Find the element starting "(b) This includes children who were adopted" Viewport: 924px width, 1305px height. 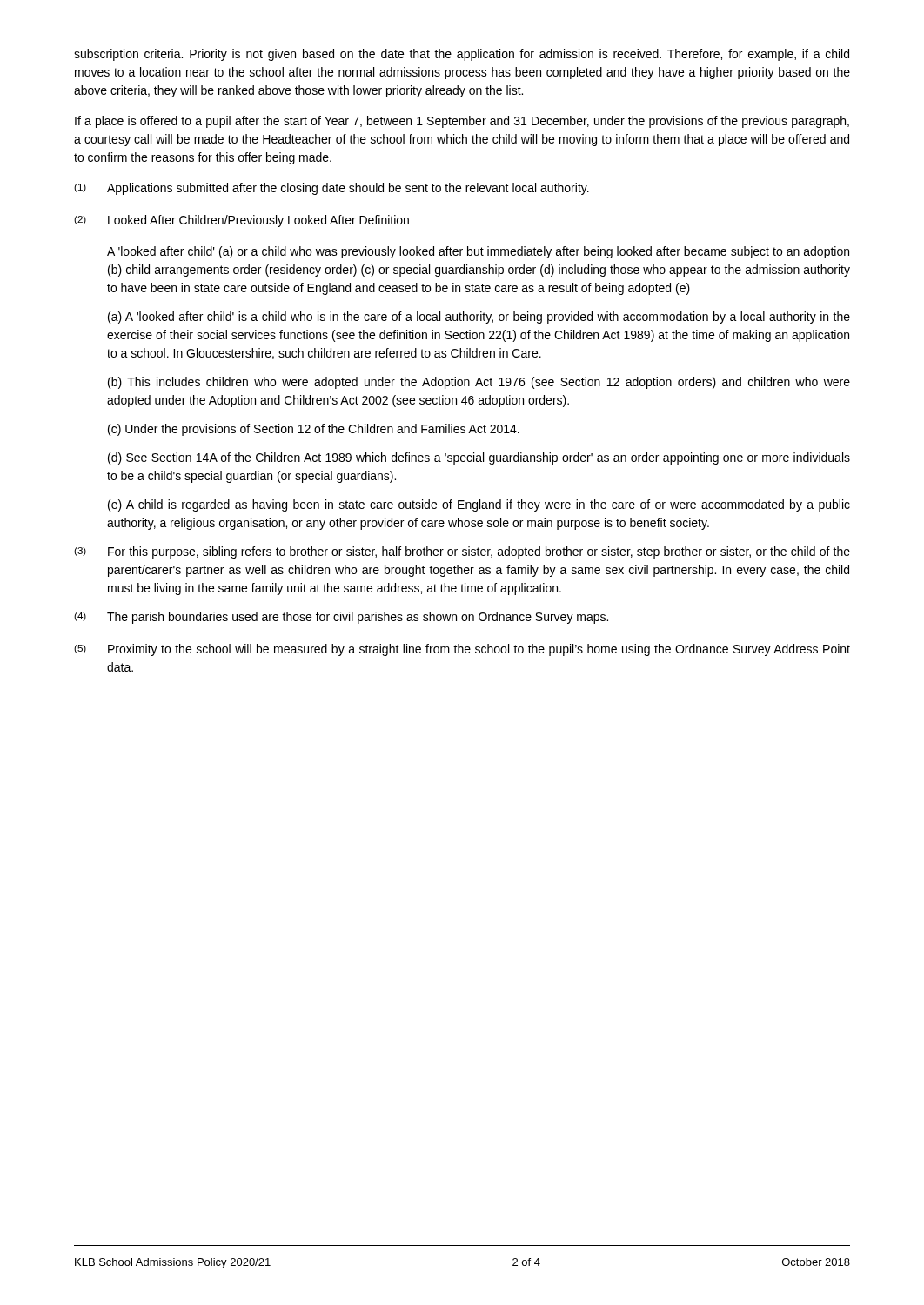click(479, 392)
